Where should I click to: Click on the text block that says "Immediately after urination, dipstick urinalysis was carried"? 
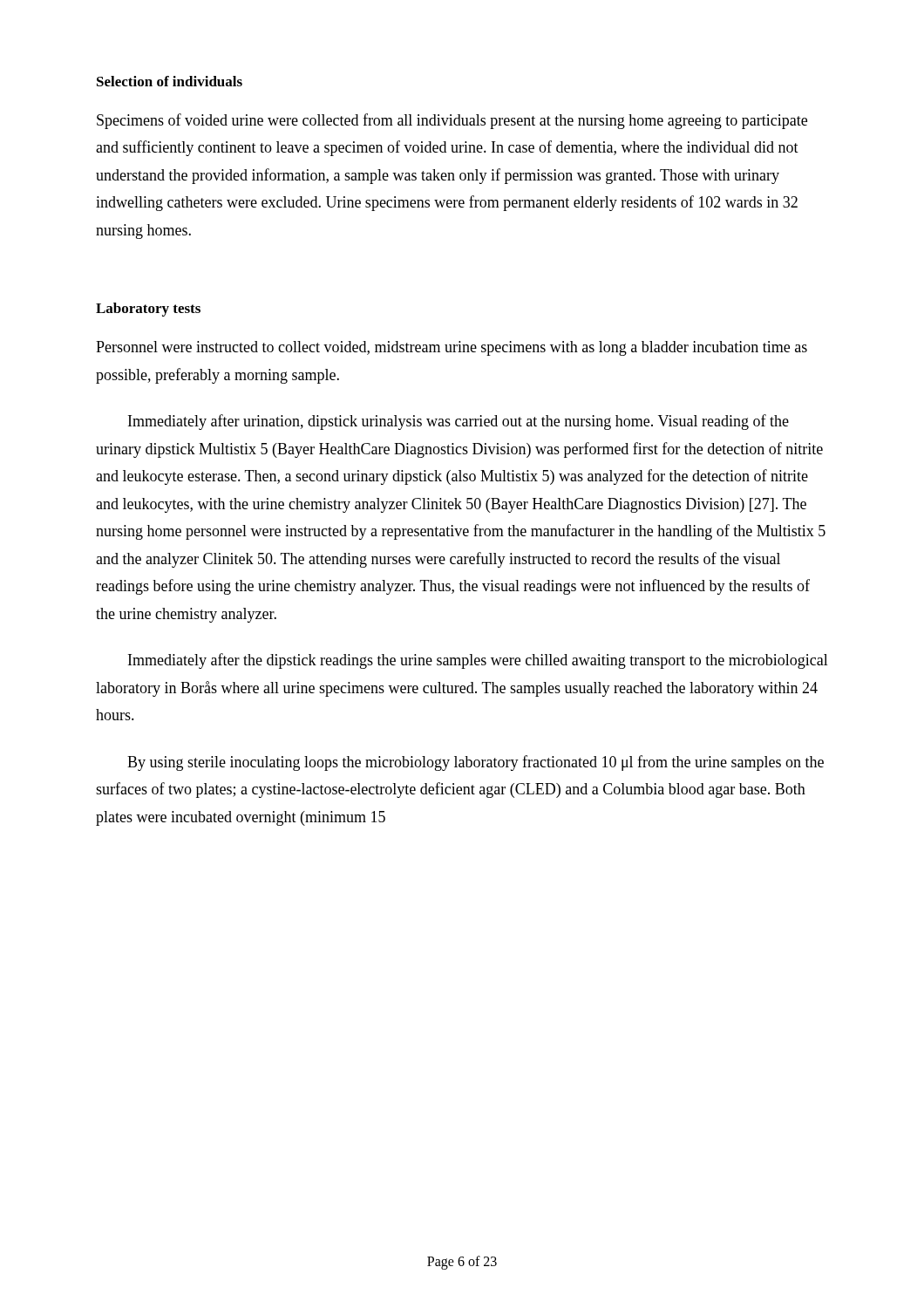pyautogui.click(x=462, y=518)
